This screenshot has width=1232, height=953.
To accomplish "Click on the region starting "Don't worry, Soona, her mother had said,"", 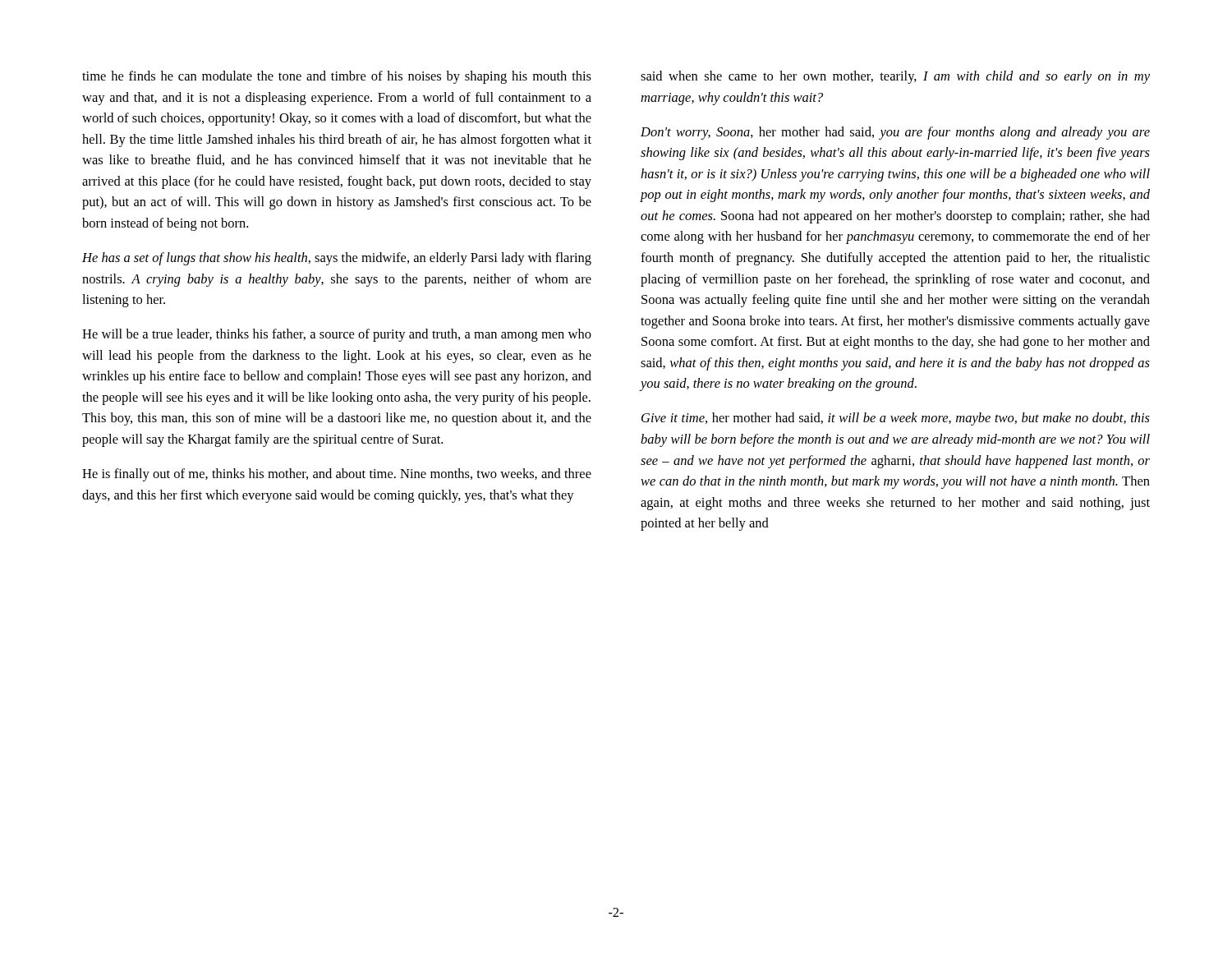I will (x=895, y=258).
